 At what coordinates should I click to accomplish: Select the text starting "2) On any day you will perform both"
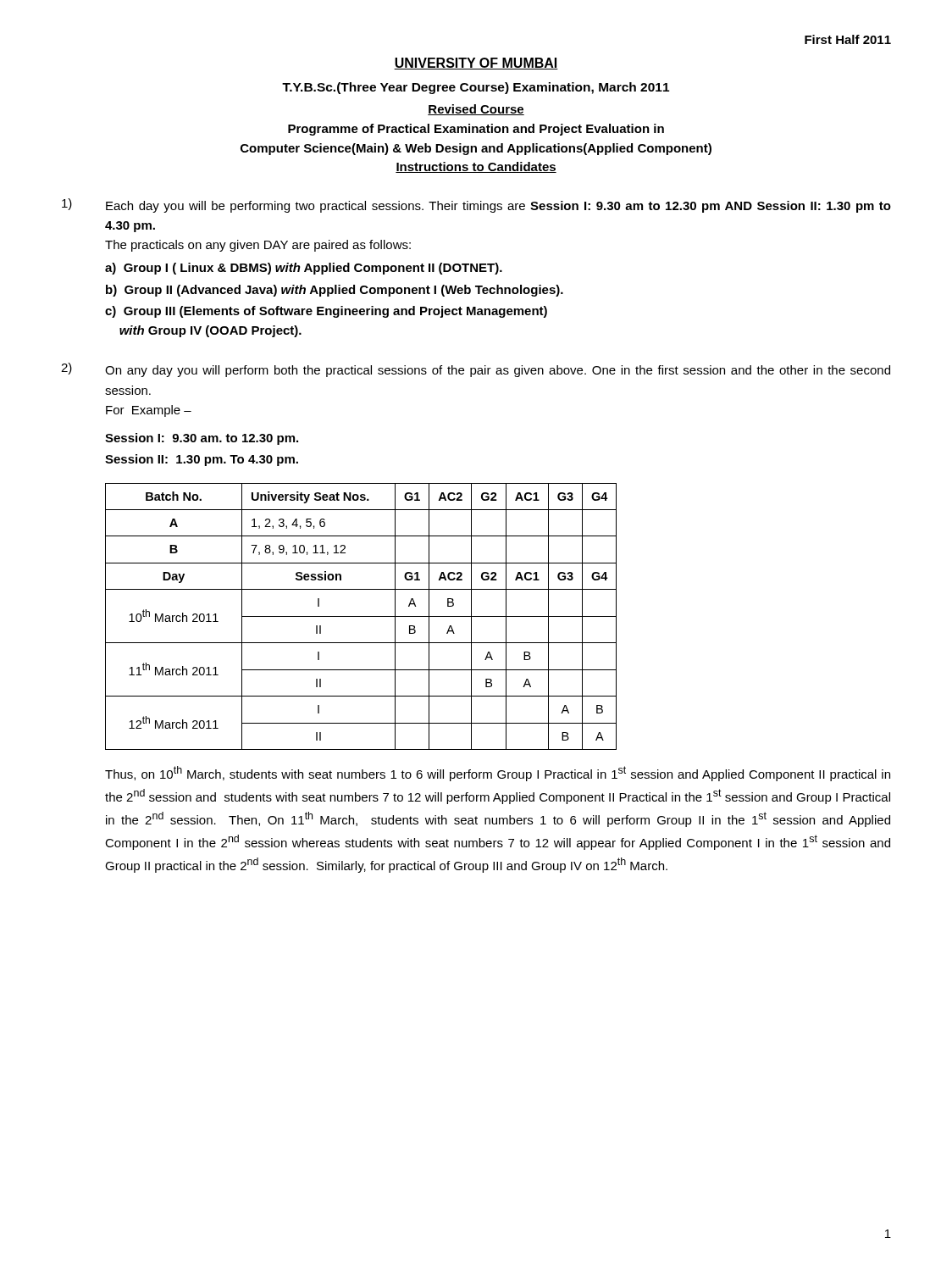(476, 618)
